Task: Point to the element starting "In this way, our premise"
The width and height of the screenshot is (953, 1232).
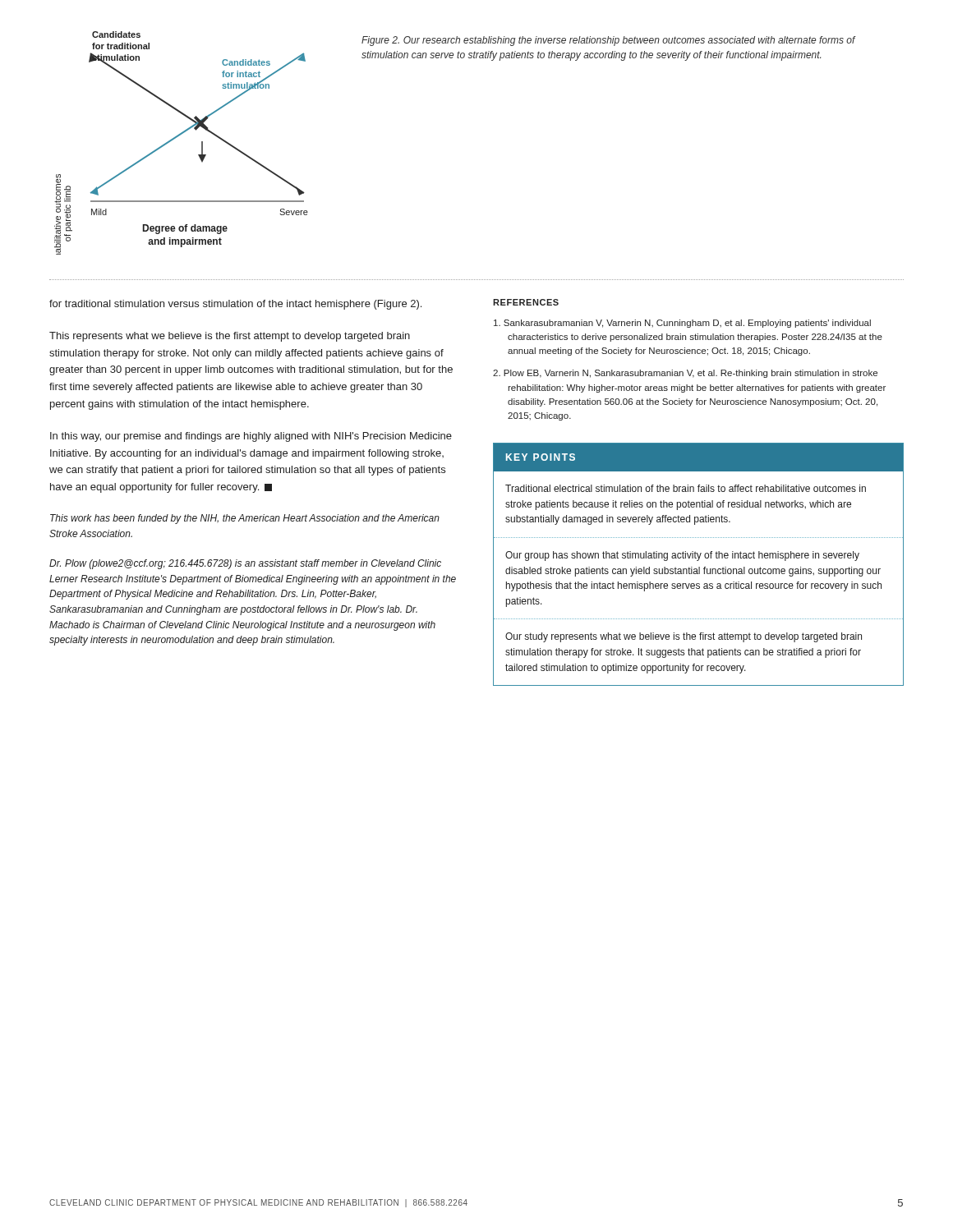Action: click(255, 462)
